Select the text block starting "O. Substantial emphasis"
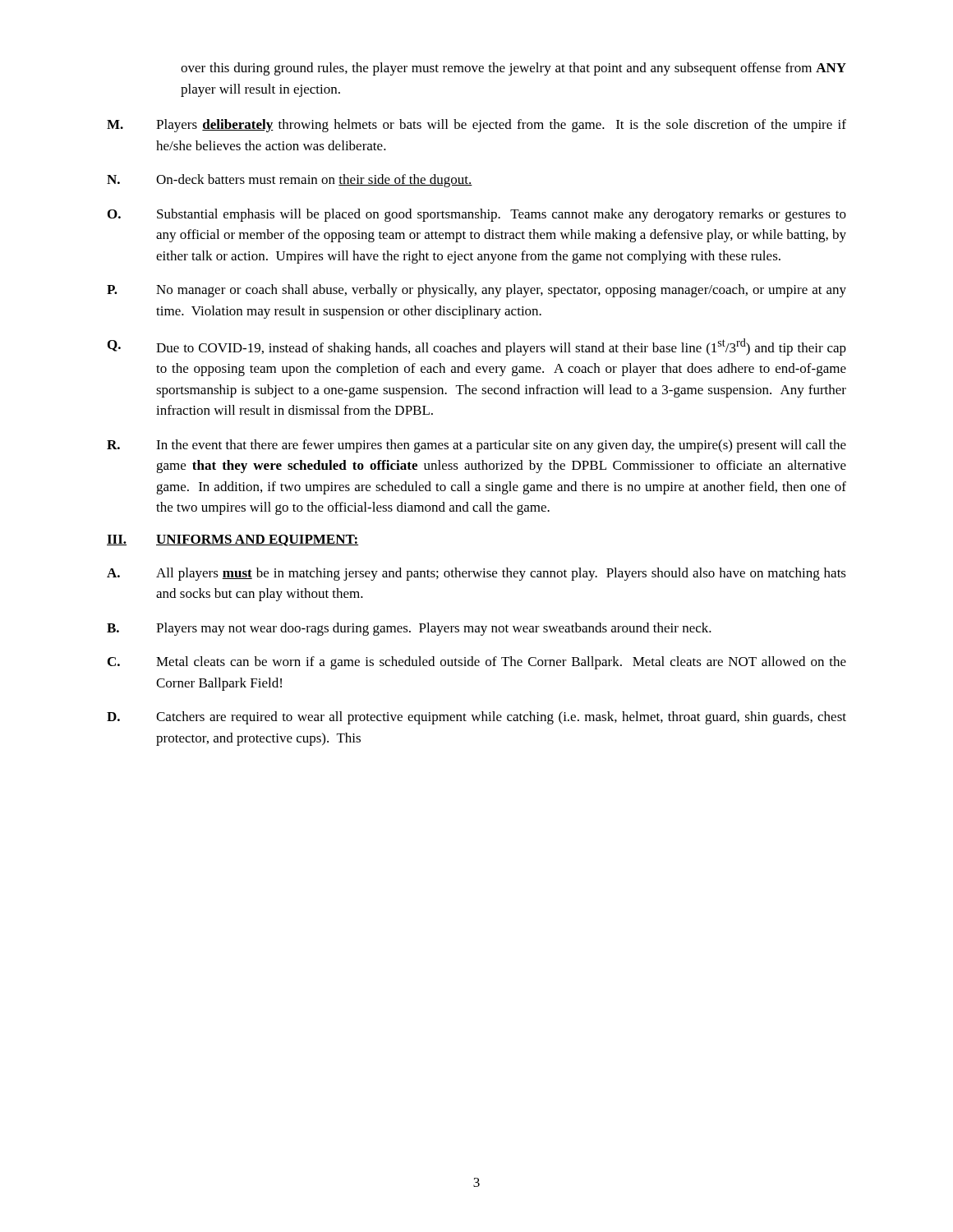The height and width of the screenshot is (1232, 953). coord(476,235)
